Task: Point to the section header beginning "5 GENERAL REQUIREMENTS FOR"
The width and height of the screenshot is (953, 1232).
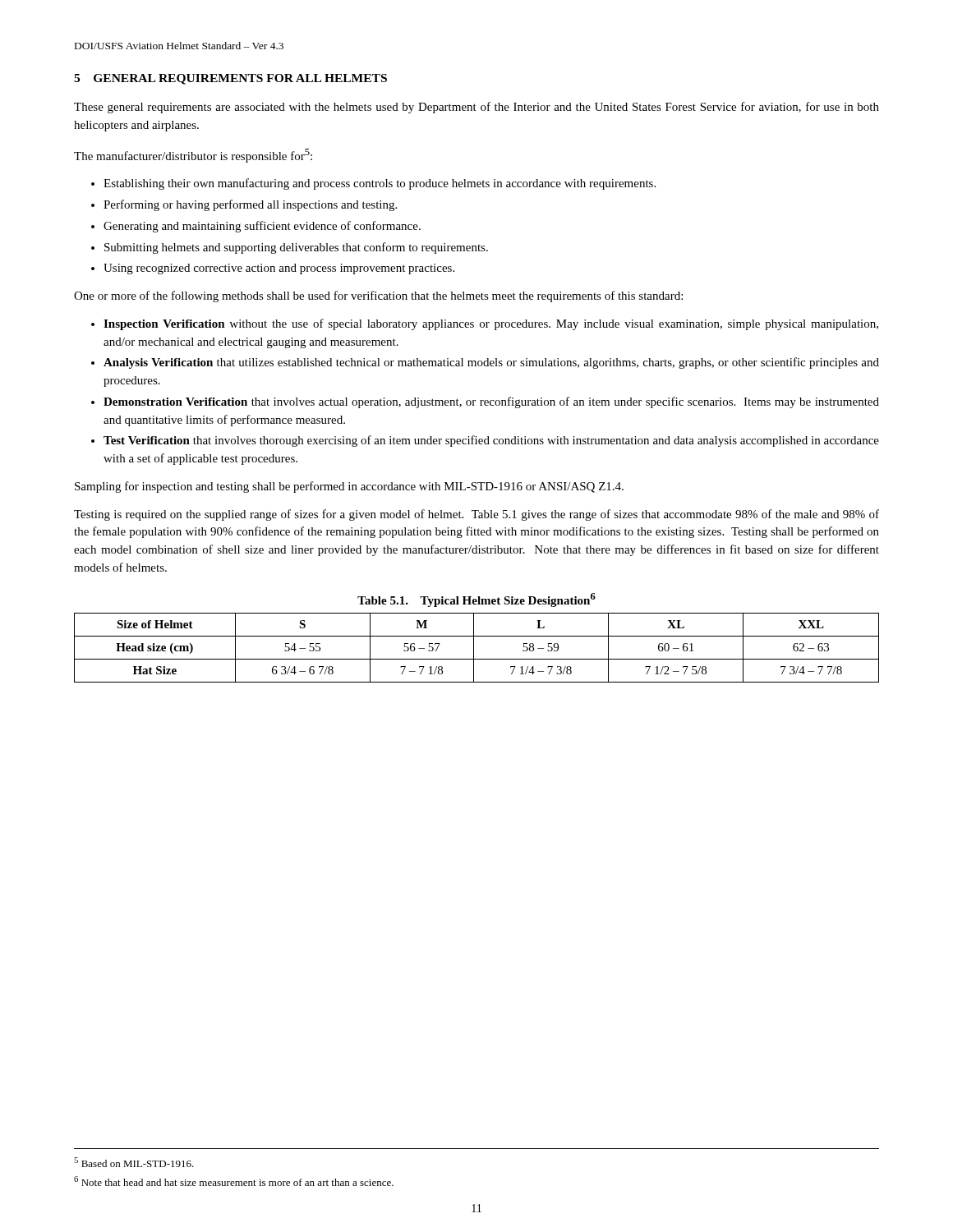Action: click(x=231, y=78)
